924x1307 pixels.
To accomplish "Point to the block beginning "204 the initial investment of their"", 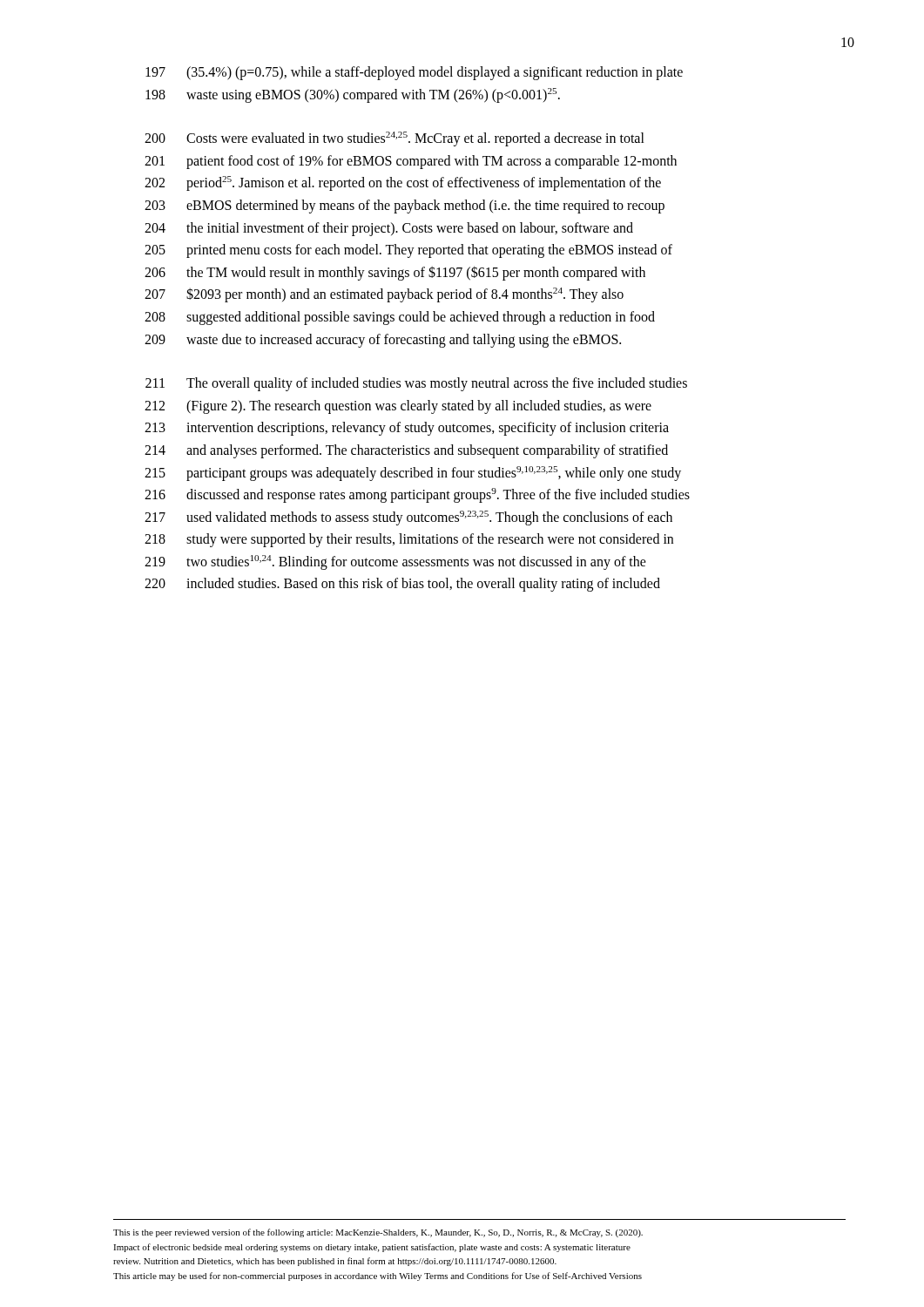I will pos(479,228).
